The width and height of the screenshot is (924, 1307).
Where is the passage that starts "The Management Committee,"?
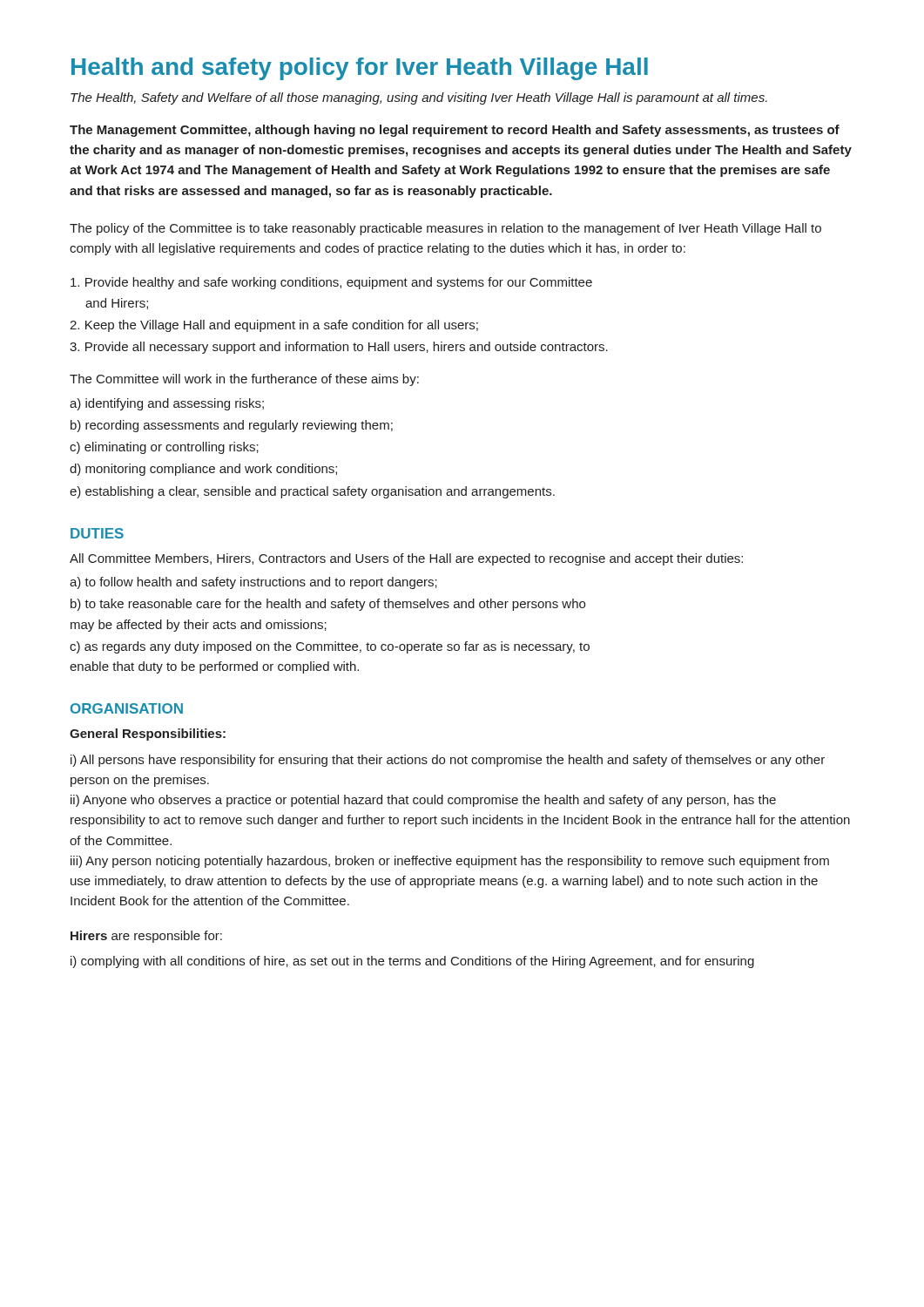click(461, 160)
